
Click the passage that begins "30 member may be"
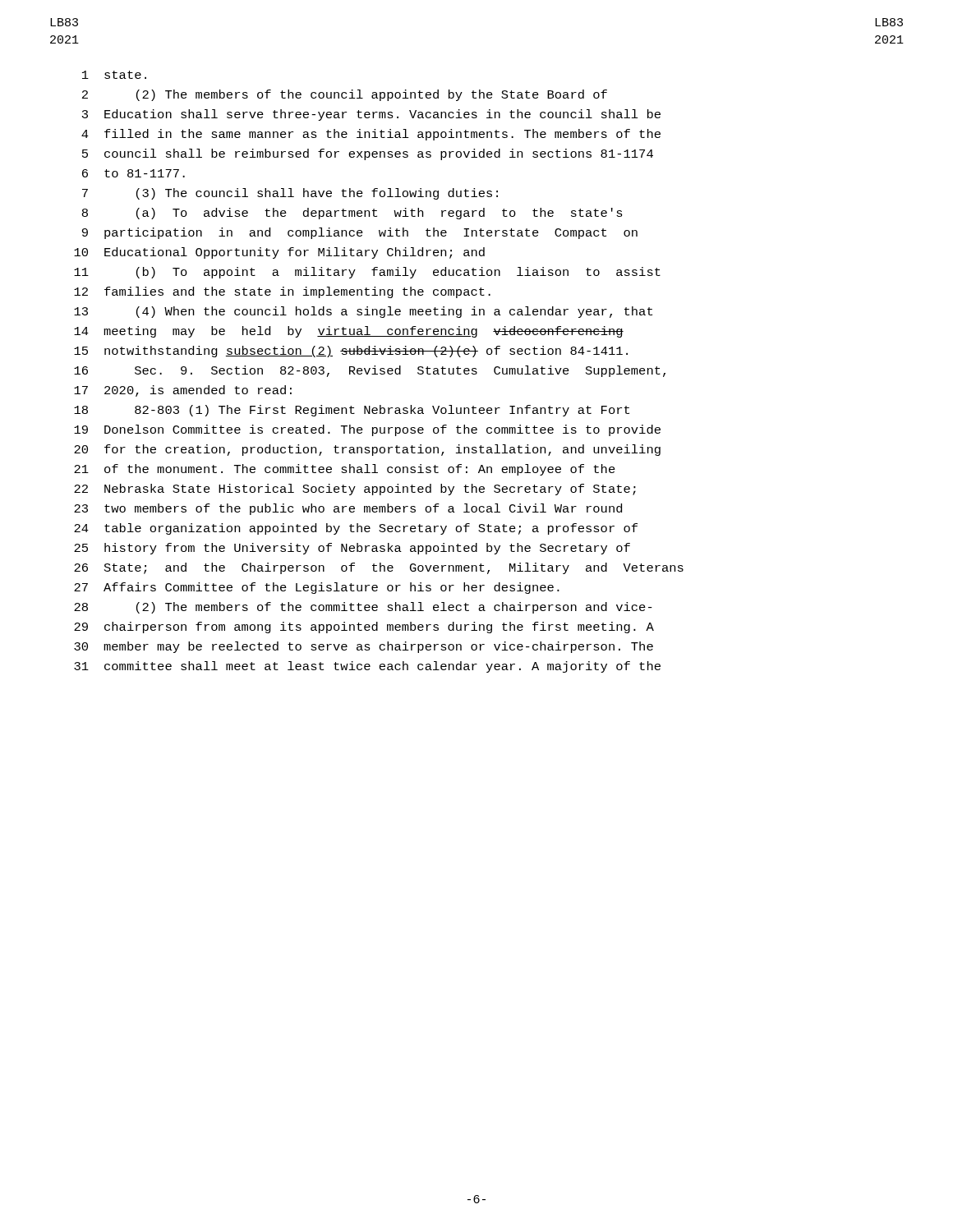476,648
